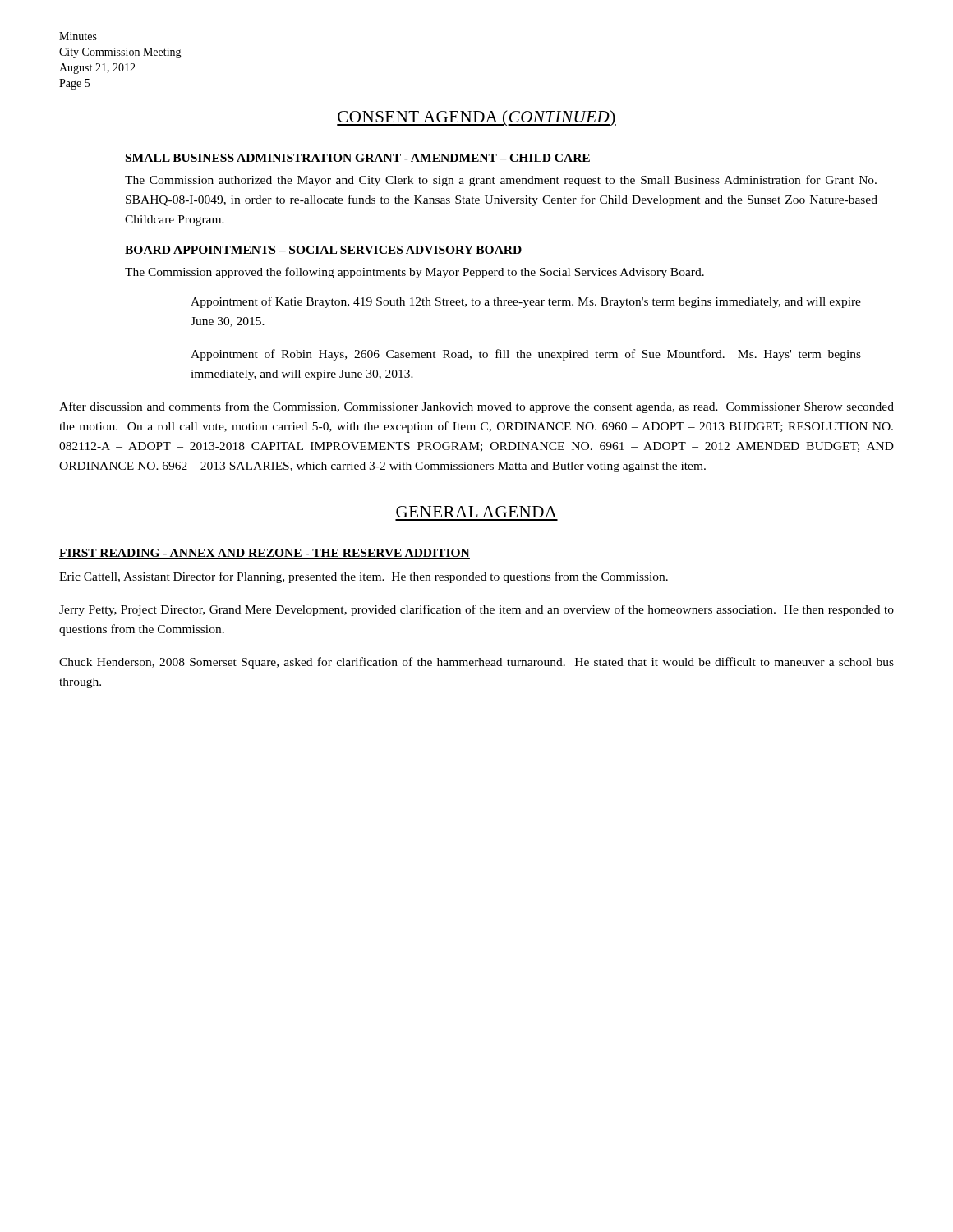Where is the passage that starts "Jerry Petty, Project Director, Grand Mere Development,"?
Screen dimensions: 1232x953
coord(476,619)
